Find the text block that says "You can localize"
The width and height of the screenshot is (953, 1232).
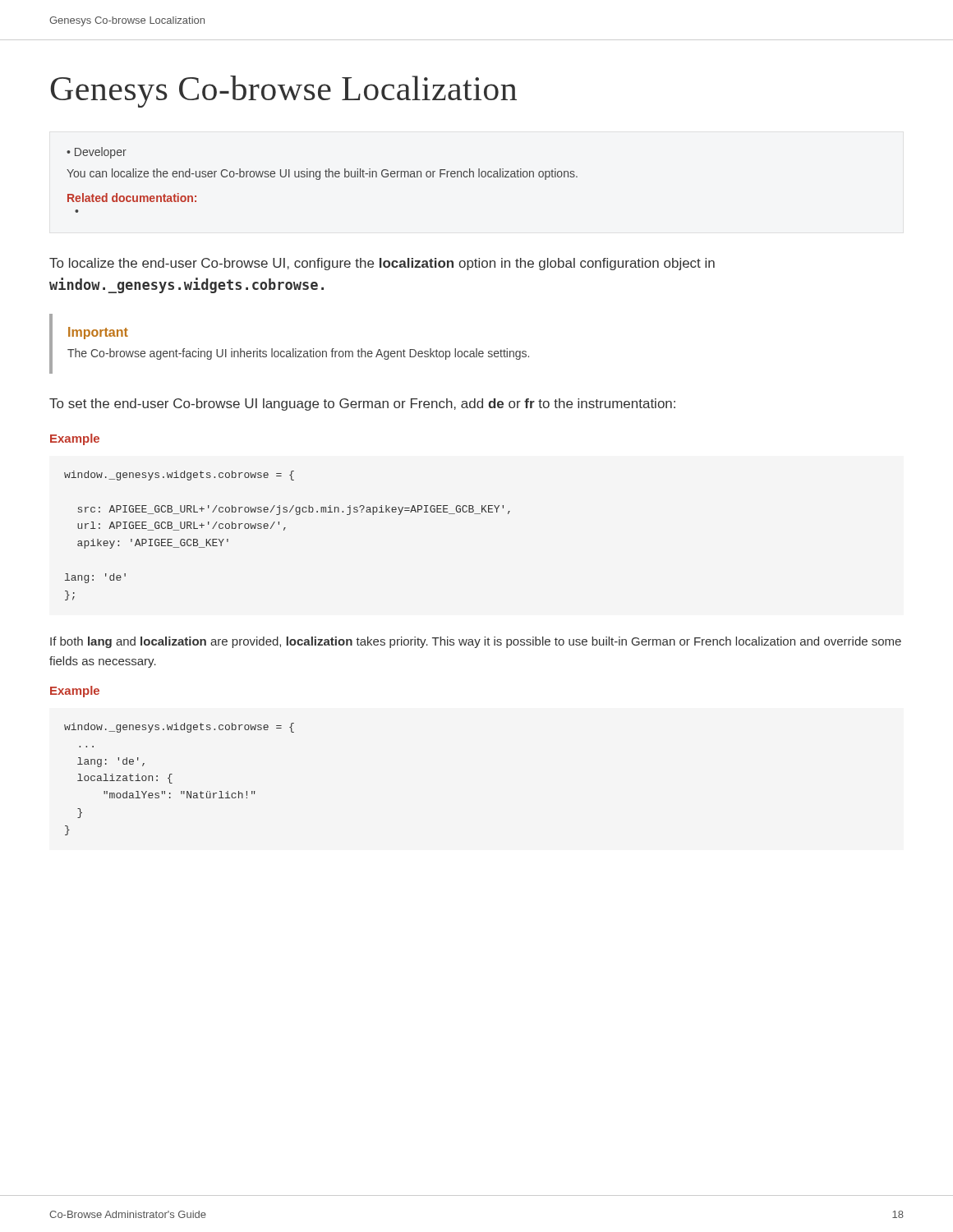click(322, 173)
